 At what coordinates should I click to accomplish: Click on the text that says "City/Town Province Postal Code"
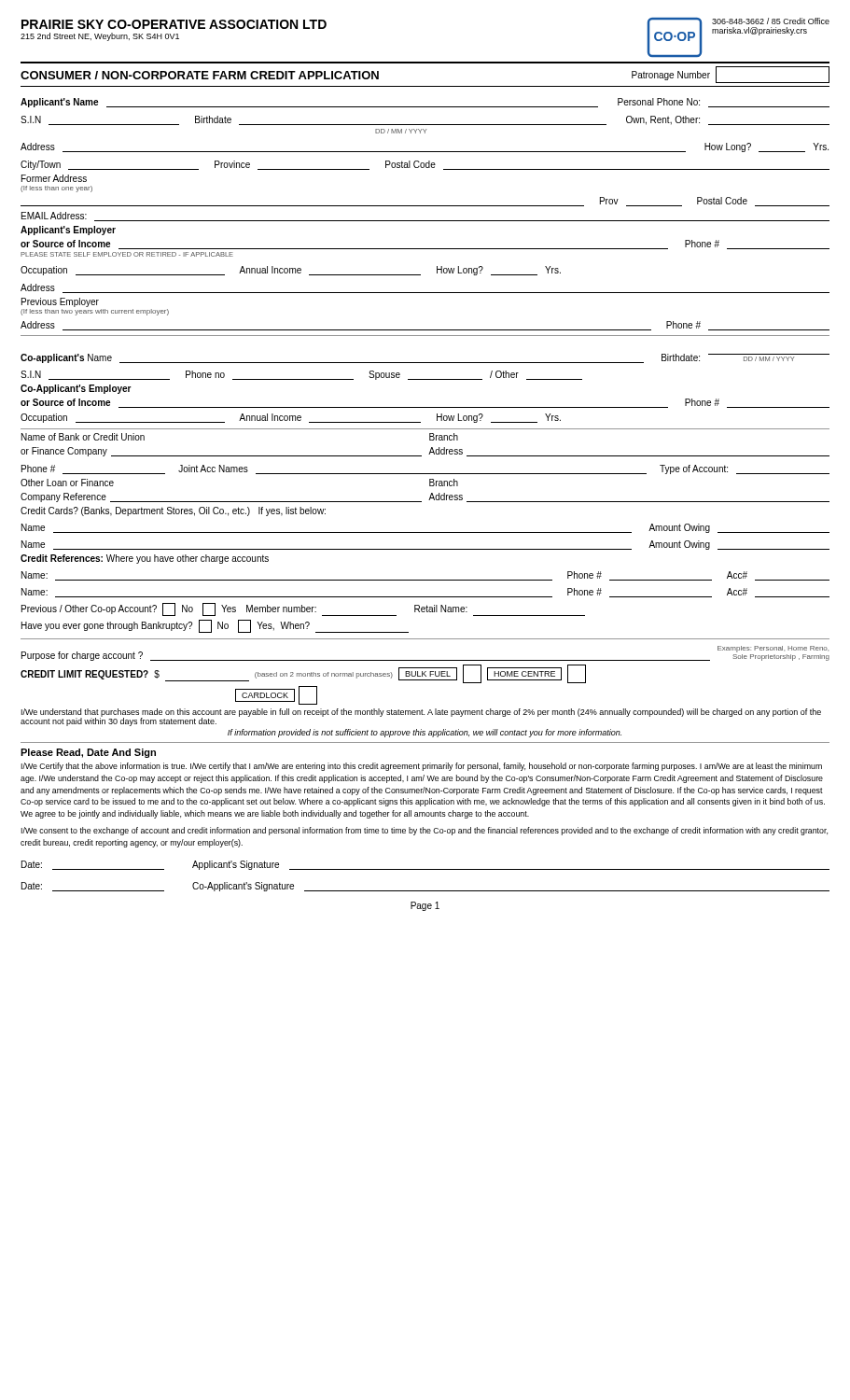pos(425,163)
